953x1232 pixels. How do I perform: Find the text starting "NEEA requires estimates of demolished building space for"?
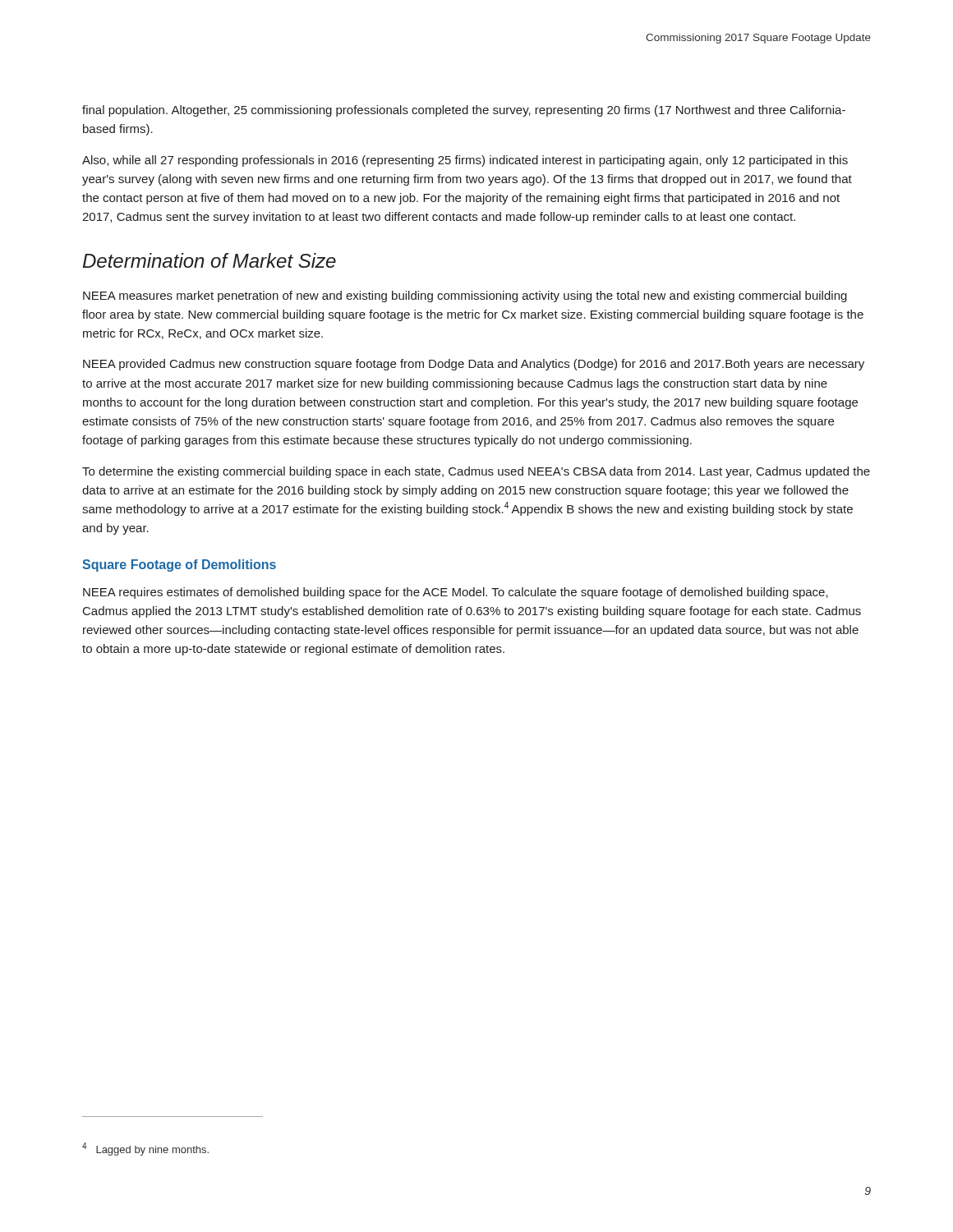click(472, 620)
